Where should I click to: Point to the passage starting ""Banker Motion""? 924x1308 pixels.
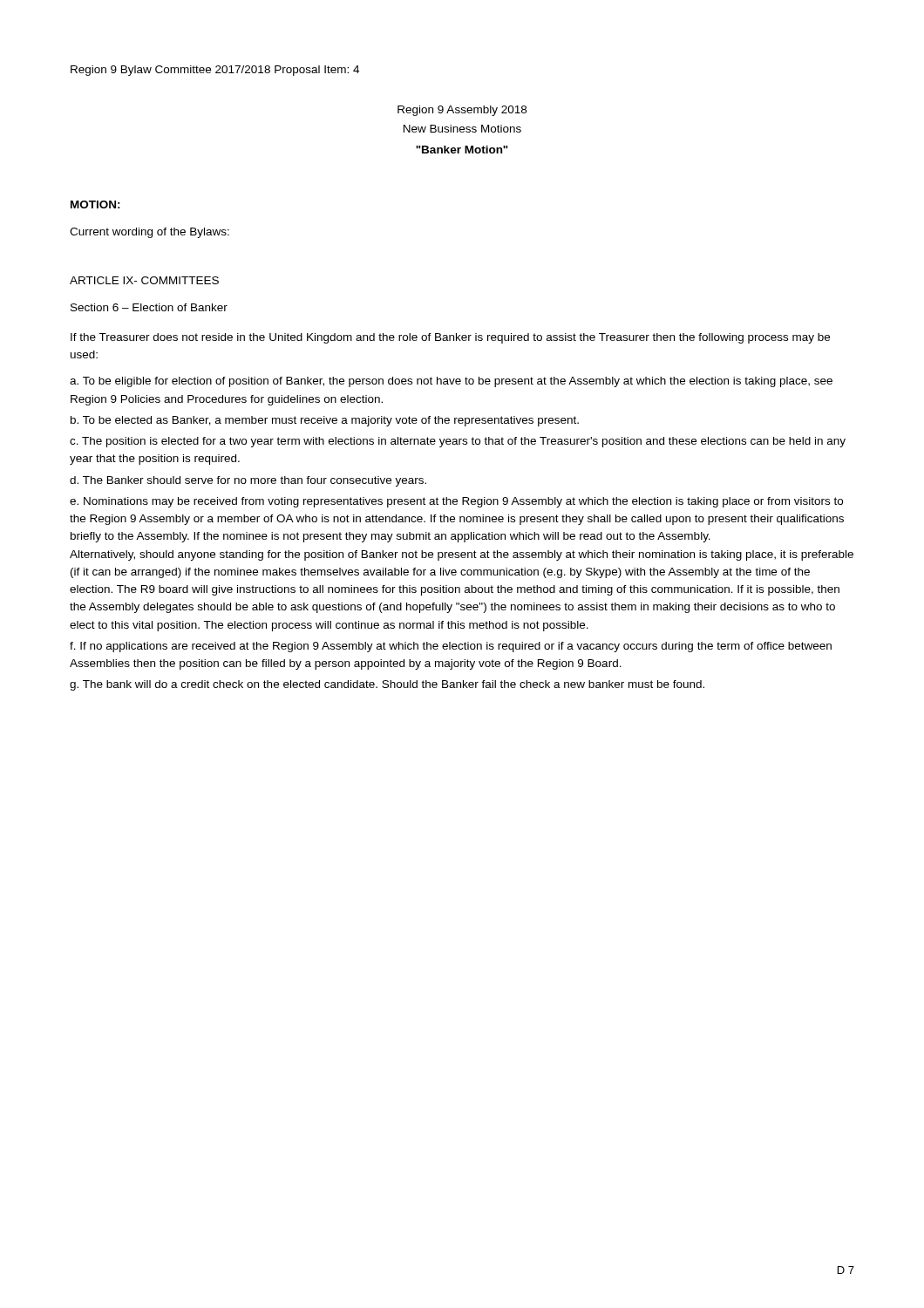462,150
